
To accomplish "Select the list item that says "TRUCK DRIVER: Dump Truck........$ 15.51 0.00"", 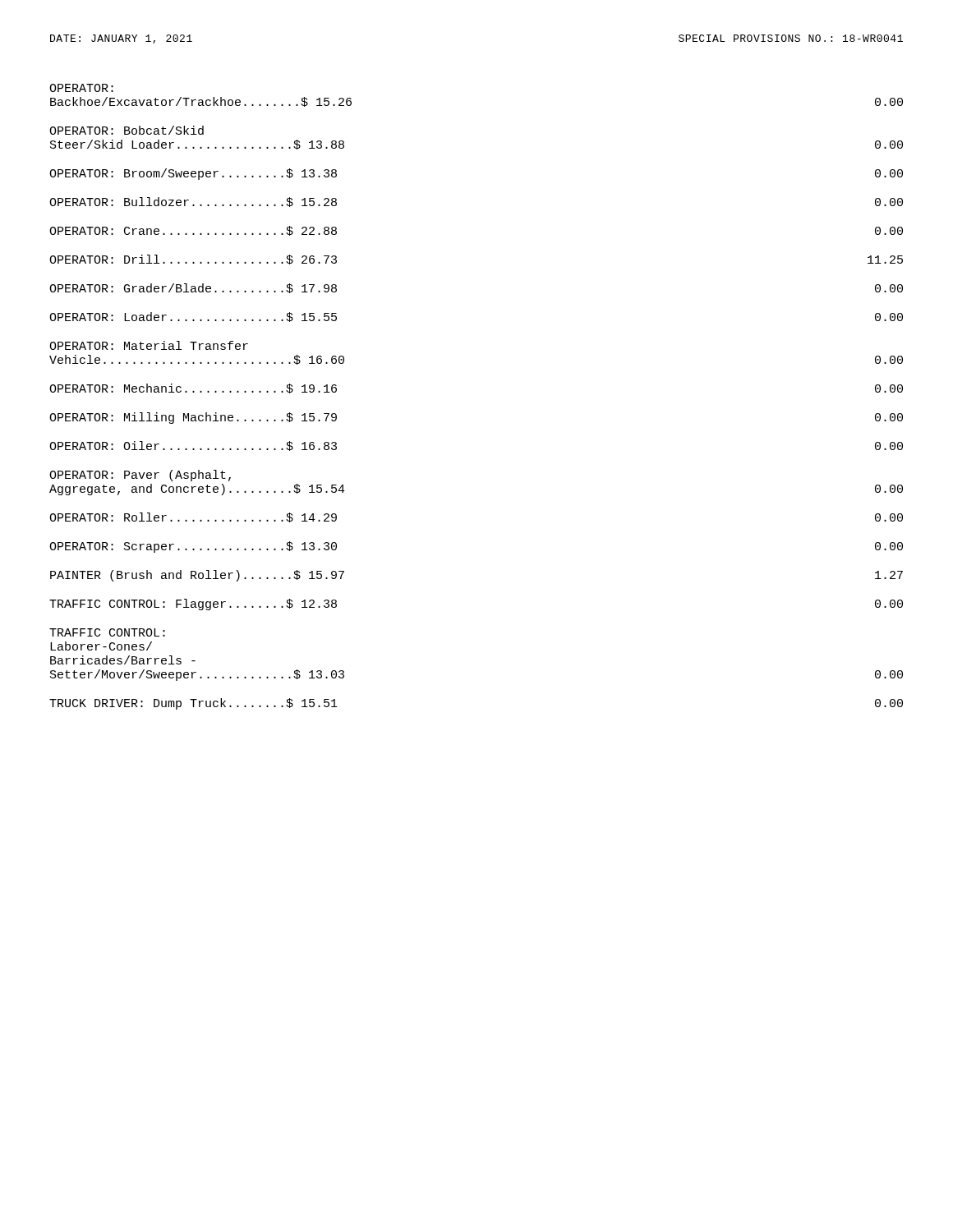I will (x=134, y=703).
